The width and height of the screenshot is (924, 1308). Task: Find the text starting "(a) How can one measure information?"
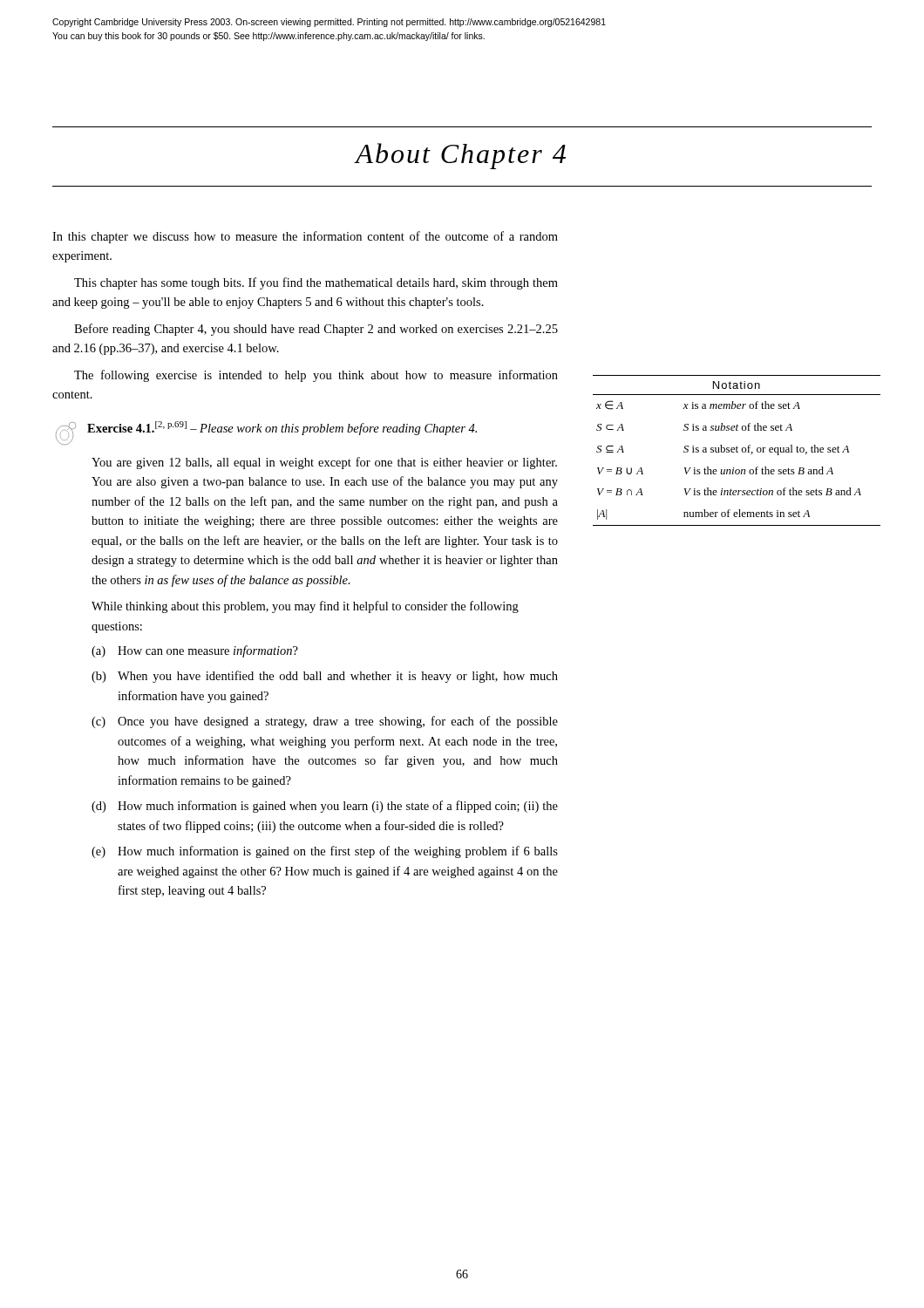tap(195, 651)
